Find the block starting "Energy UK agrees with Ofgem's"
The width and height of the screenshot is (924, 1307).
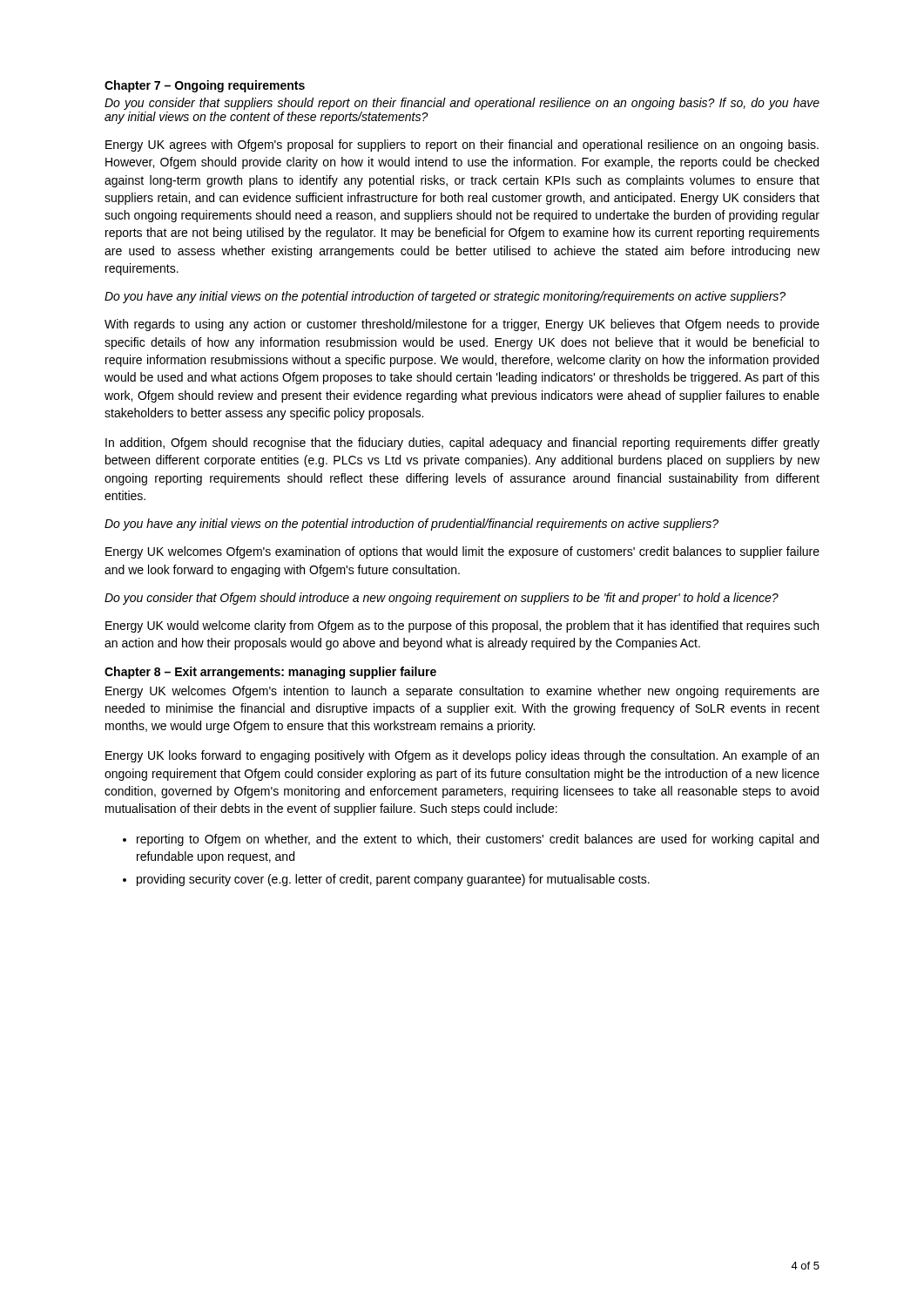click(462, 207)
